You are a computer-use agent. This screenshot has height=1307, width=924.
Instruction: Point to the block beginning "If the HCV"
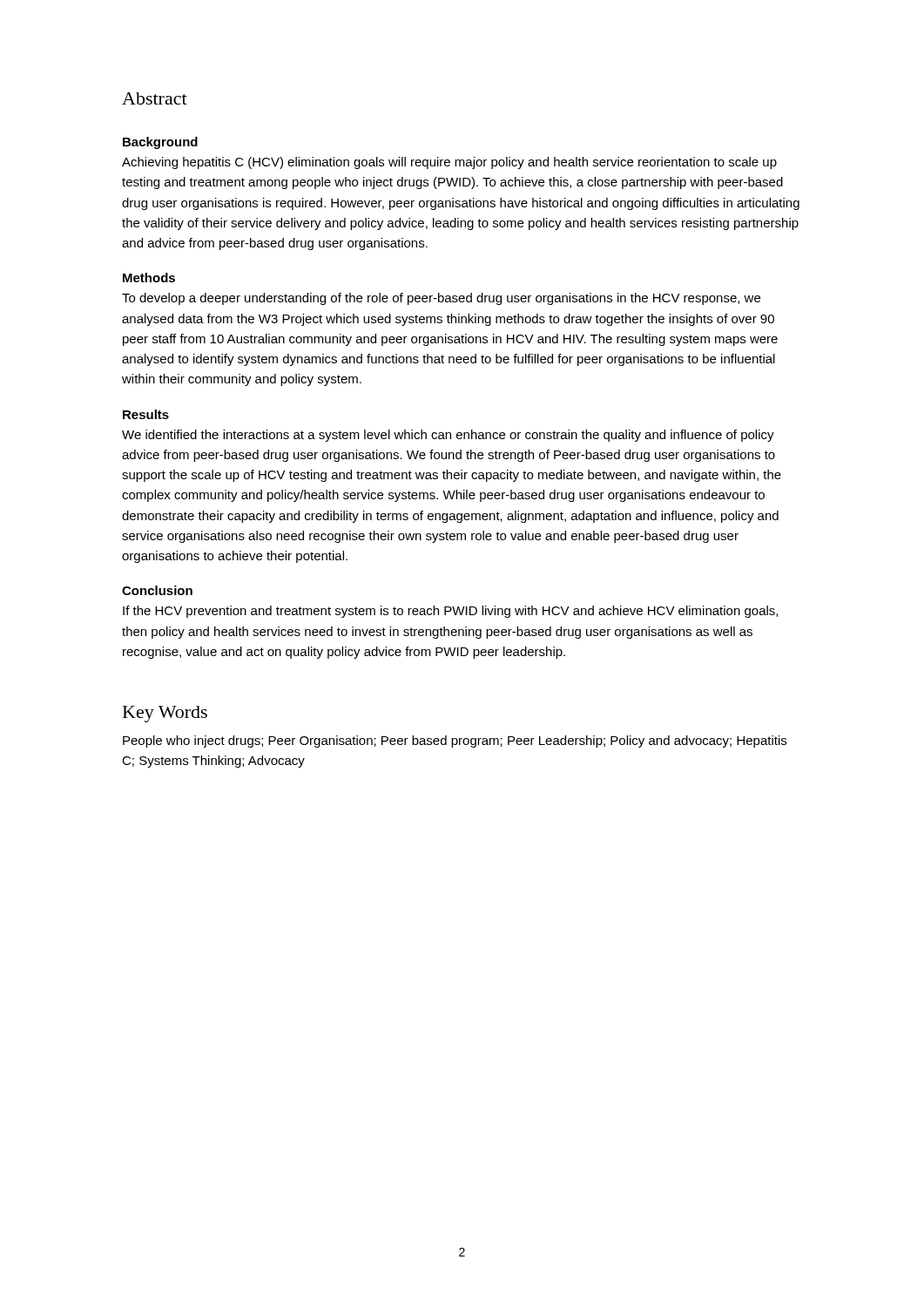click(x=450, y=631)
